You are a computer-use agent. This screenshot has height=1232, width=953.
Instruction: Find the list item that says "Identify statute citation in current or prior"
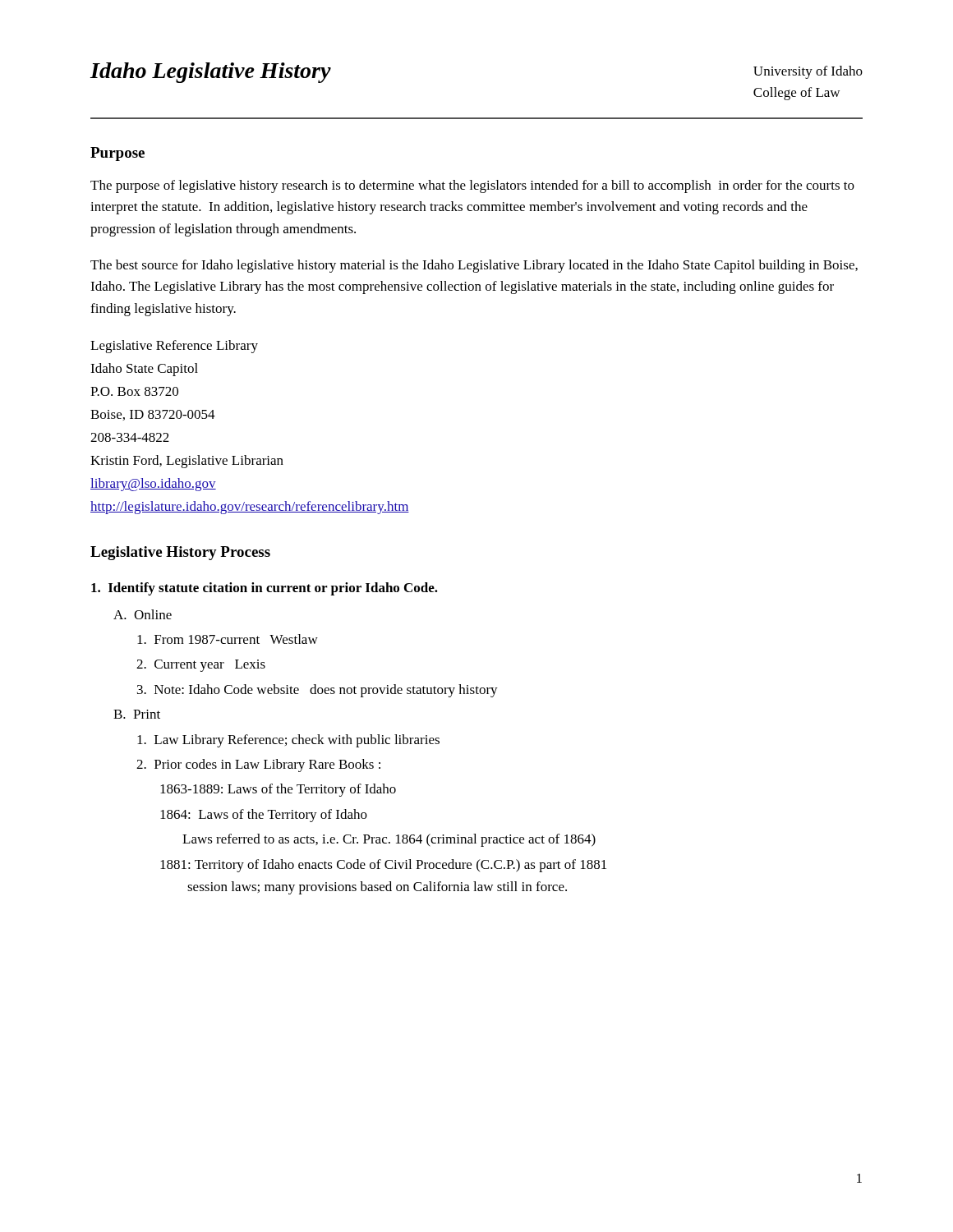[x=264, y=588]
